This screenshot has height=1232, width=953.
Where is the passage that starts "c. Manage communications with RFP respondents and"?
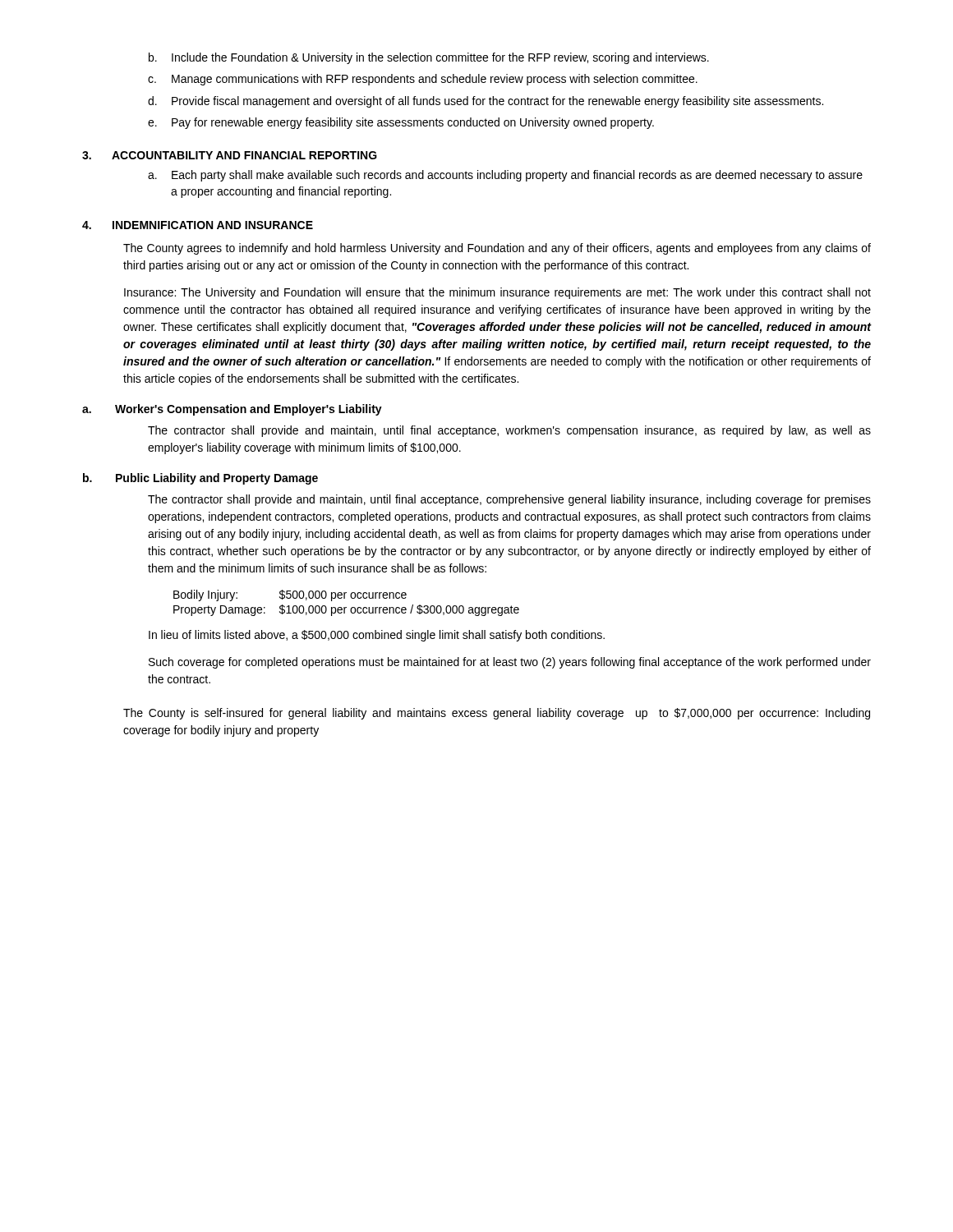point(509,79)
